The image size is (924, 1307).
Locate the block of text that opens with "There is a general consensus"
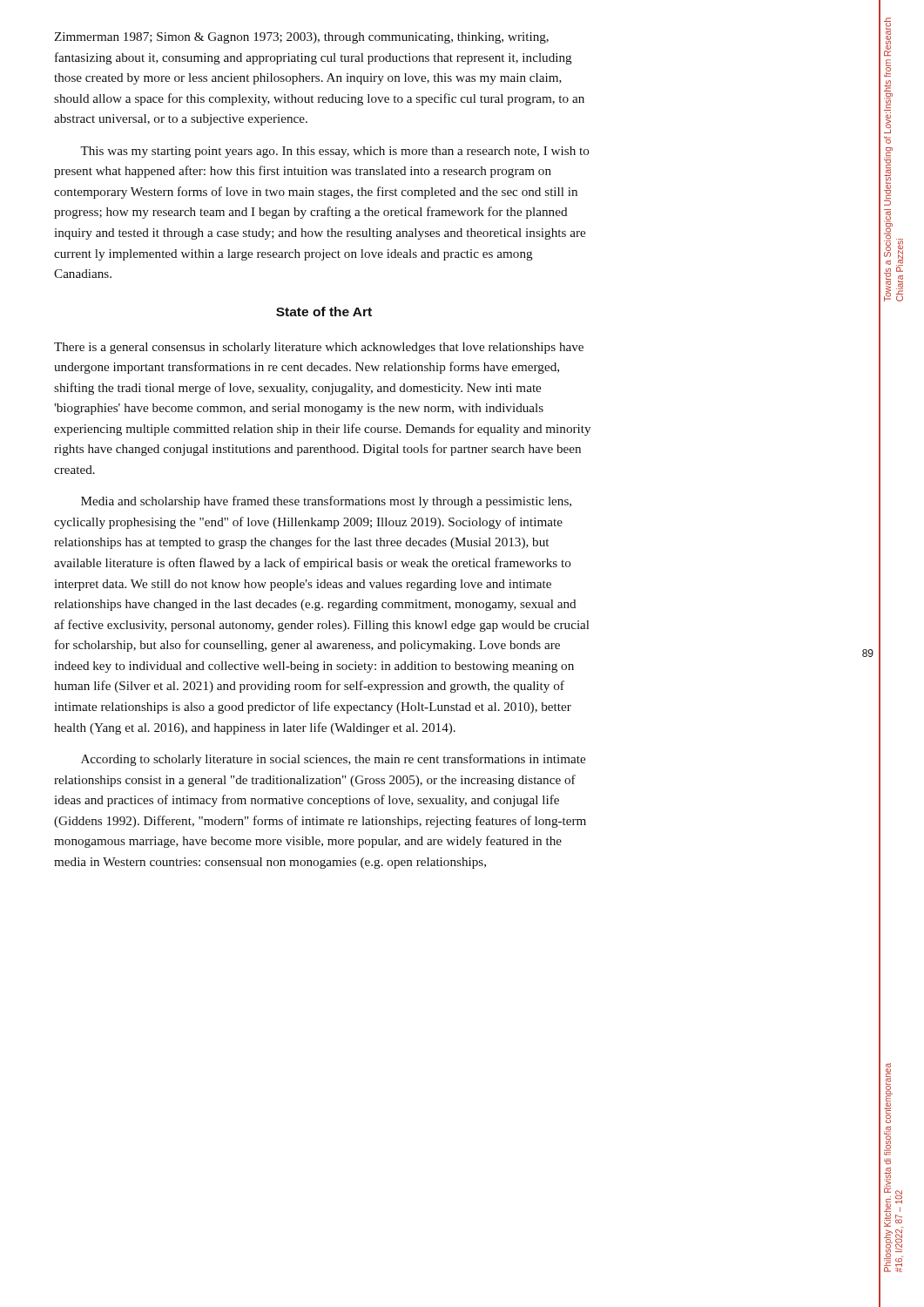tap(324, 408)
